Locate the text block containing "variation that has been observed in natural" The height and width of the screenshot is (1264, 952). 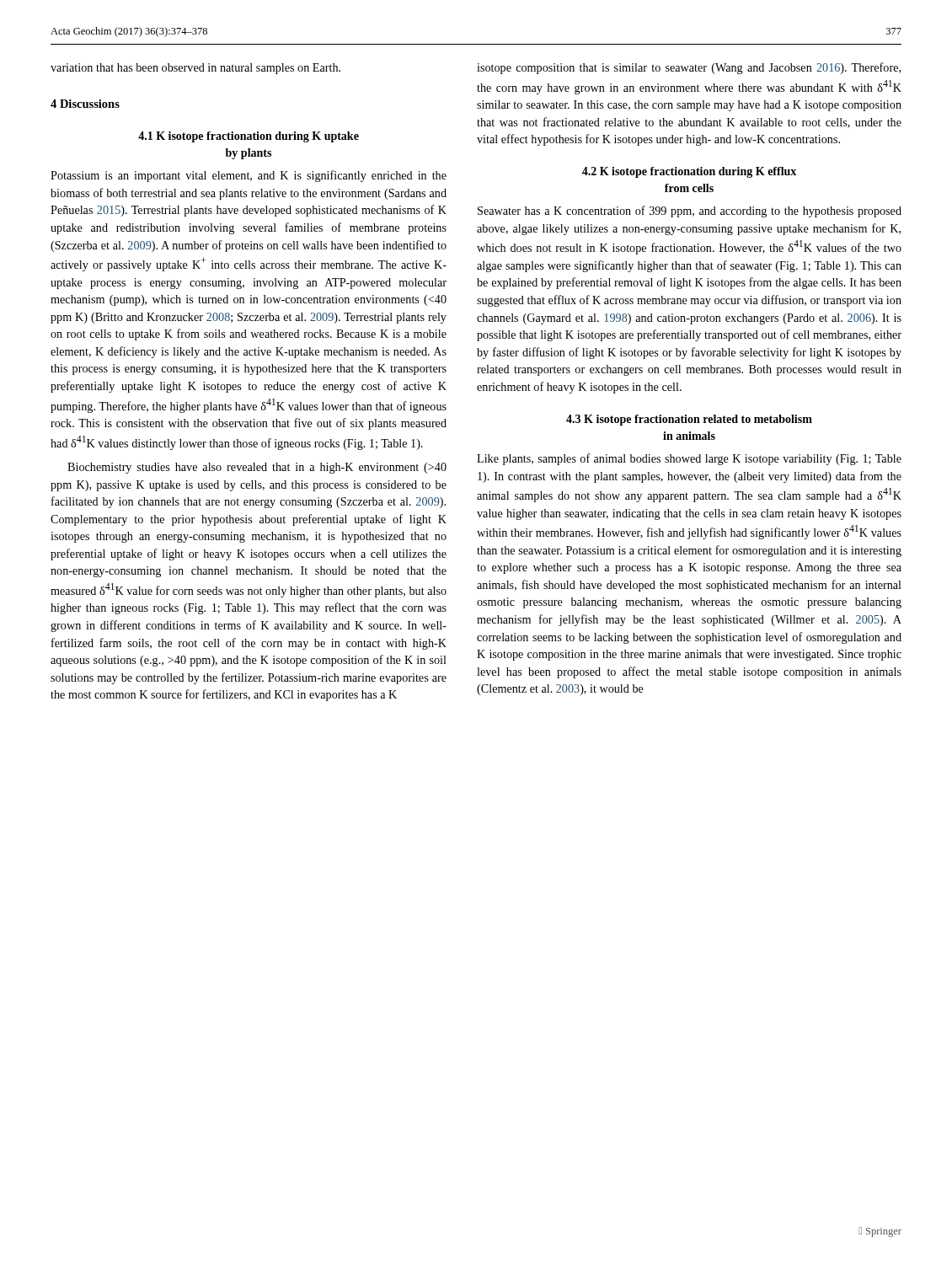pyautogui.click(x=249, y=68)
